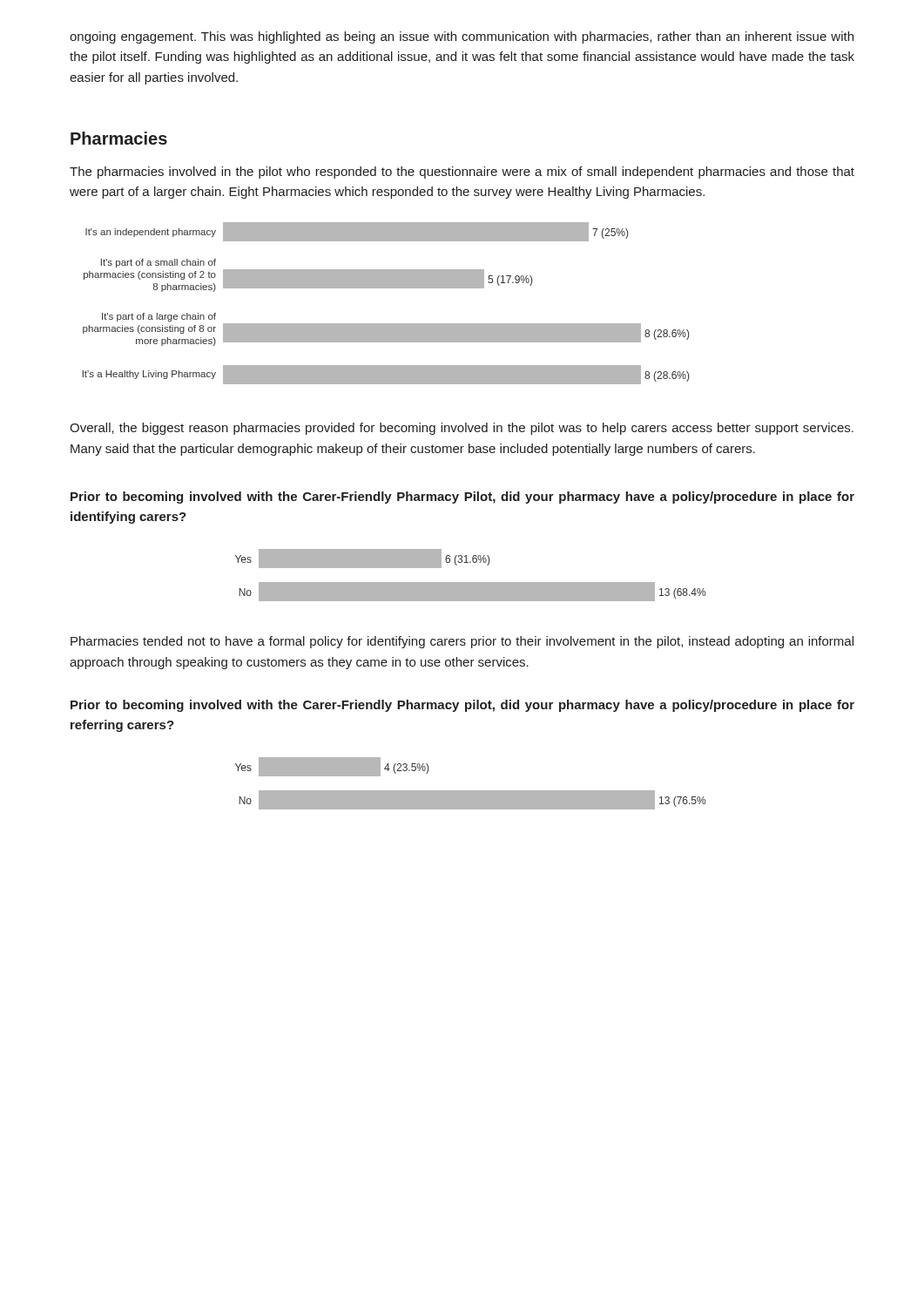This screenshot has height=1307, width=924.
Task: Where is the passage that starts "Pharmacies tended not to have a"?
Action: point(462,651)
